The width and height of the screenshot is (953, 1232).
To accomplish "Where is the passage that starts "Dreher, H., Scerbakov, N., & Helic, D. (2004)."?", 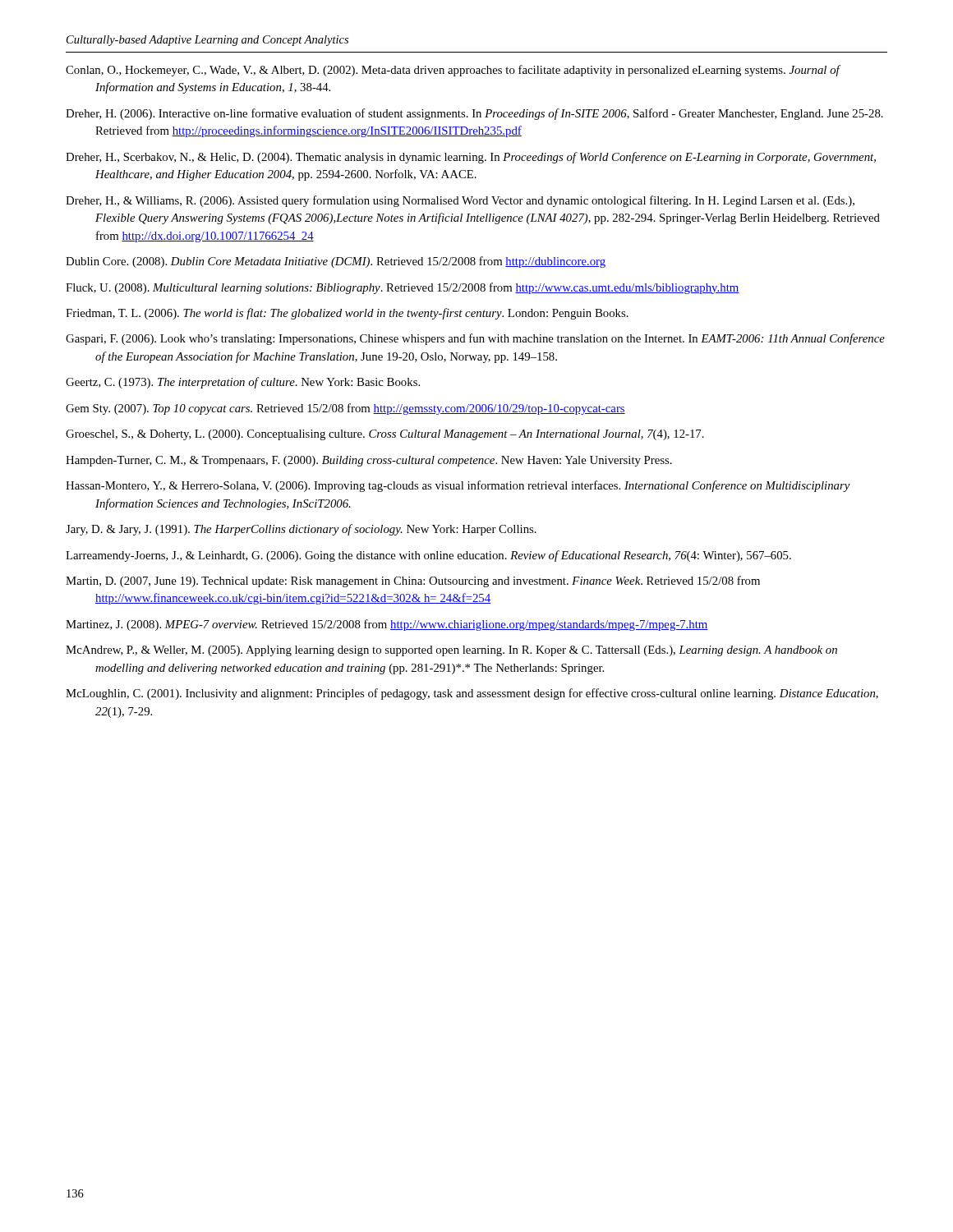I will (x=471, y=166).
